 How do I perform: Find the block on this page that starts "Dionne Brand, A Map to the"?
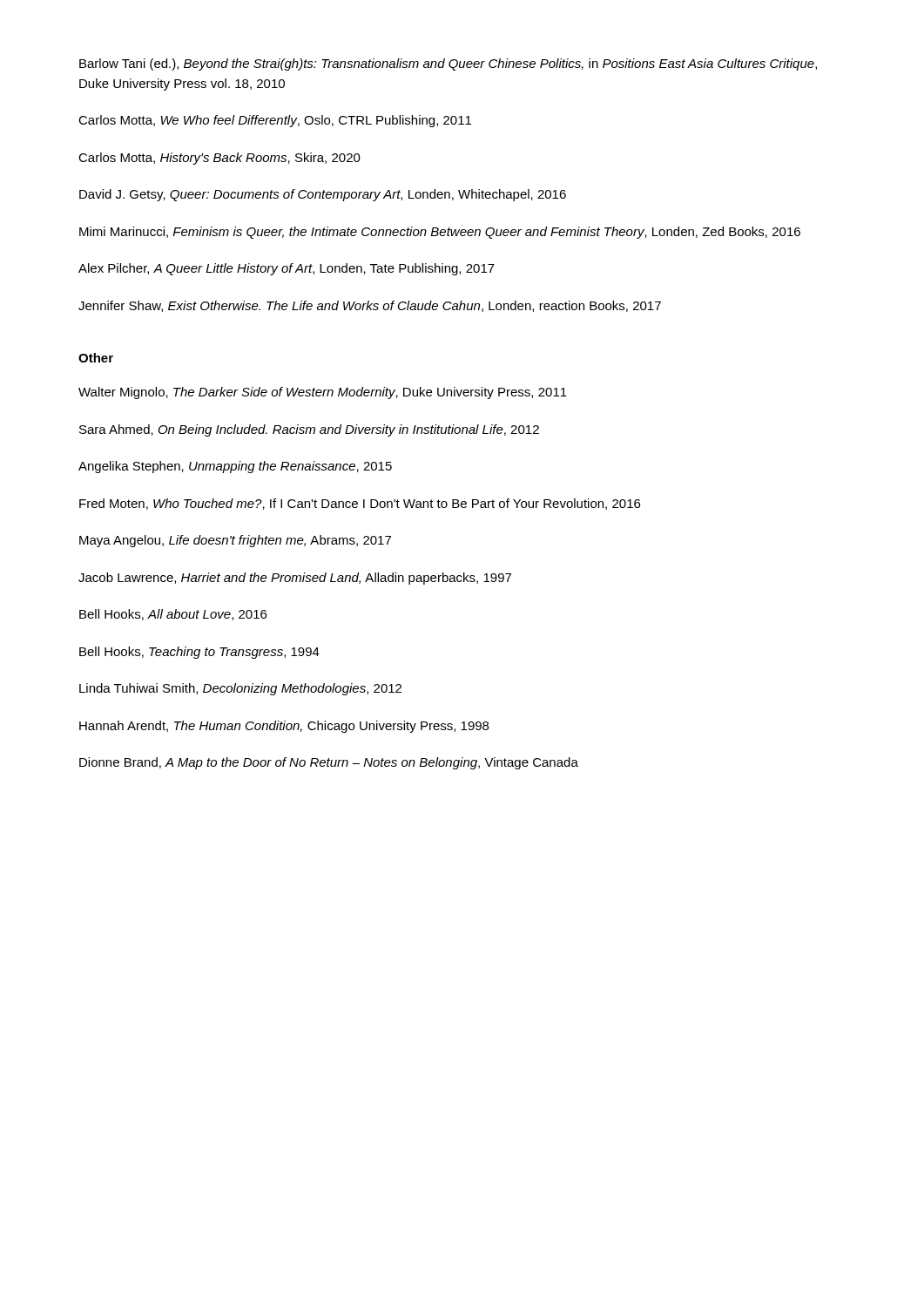point(328,762)
